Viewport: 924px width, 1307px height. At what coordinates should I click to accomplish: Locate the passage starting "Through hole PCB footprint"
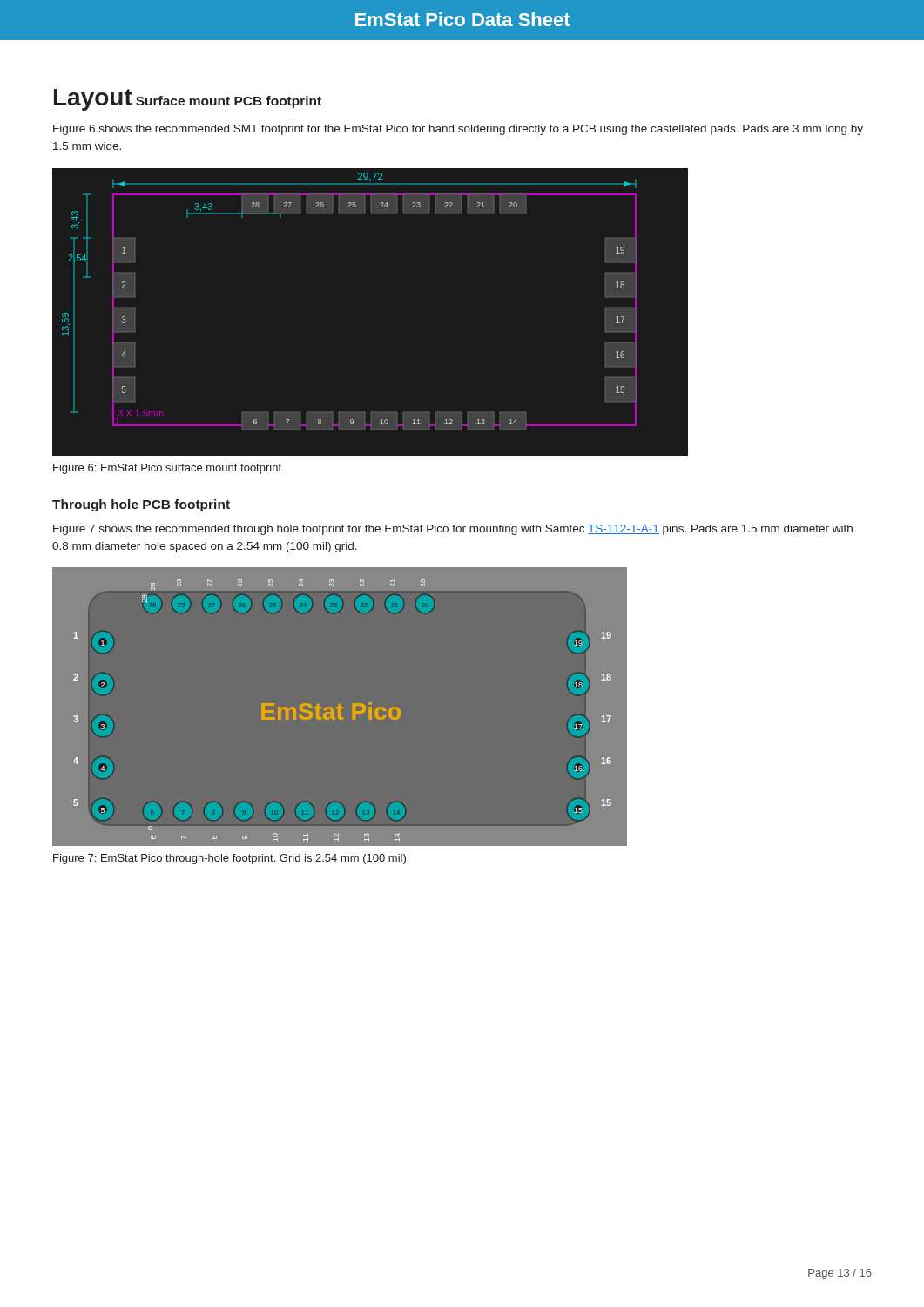coord(141,504)
